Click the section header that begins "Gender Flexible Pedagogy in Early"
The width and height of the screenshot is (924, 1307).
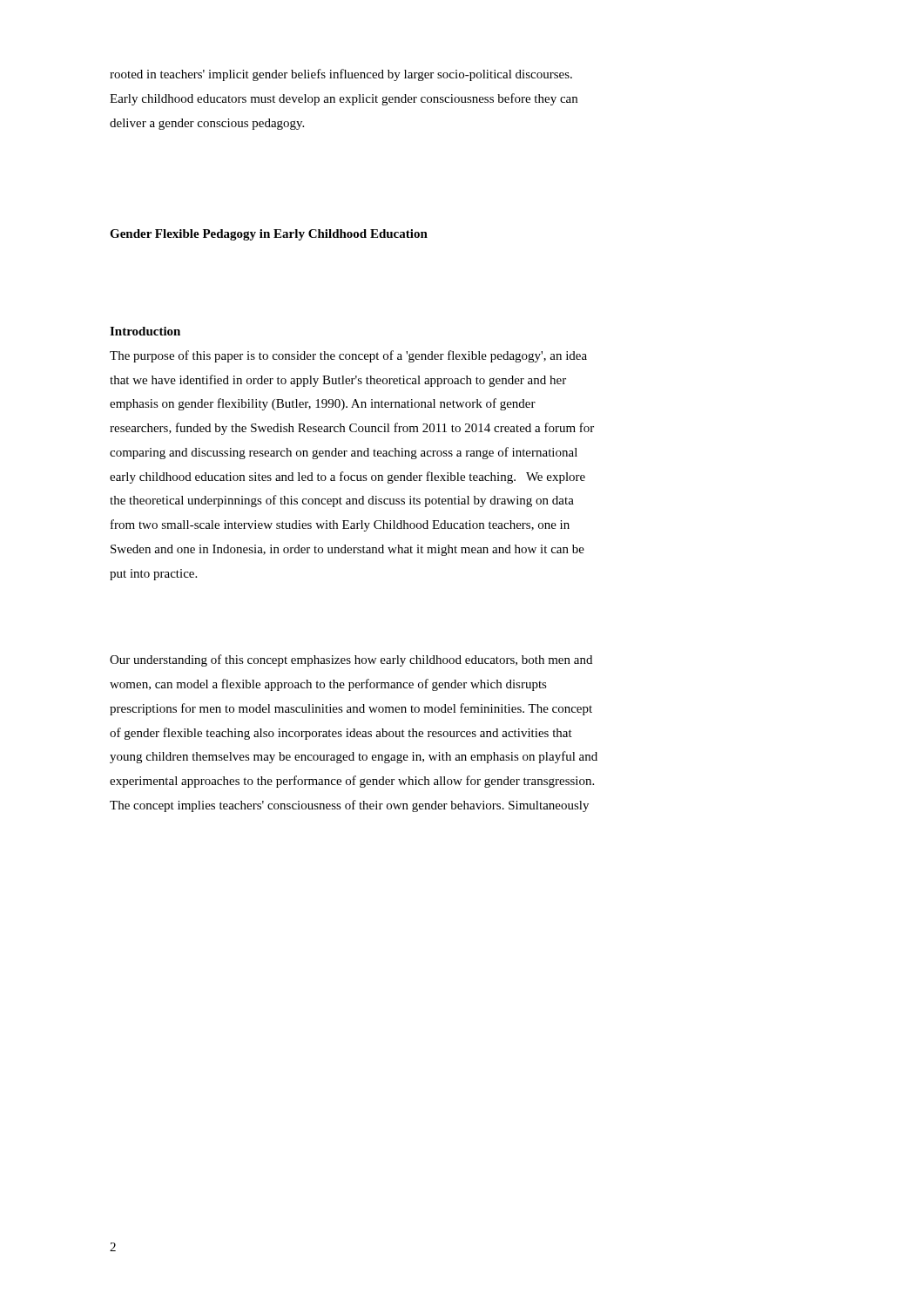pyautogui.click(x=269, y=234)
